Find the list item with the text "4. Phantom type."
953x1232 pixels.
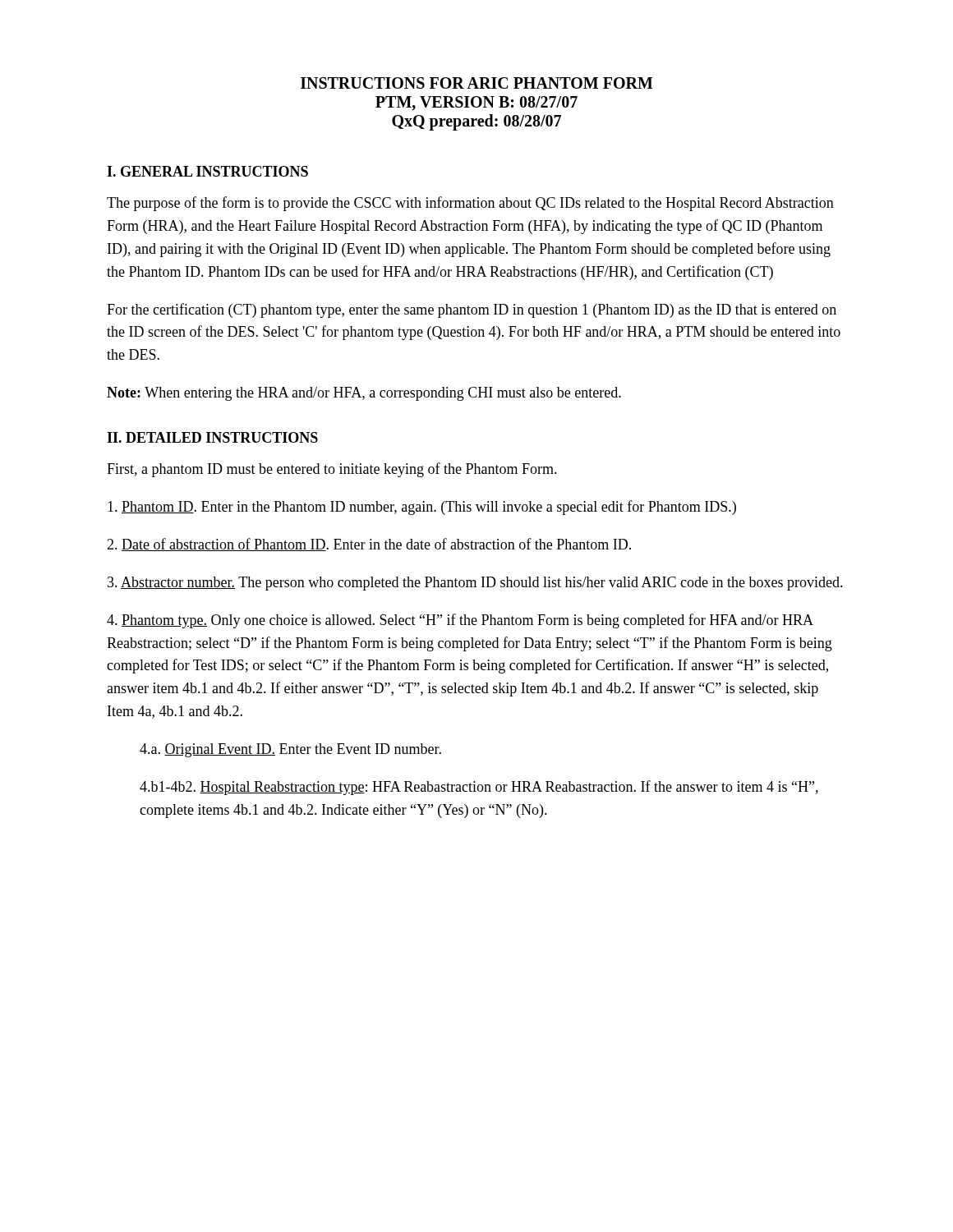[469, 666]
